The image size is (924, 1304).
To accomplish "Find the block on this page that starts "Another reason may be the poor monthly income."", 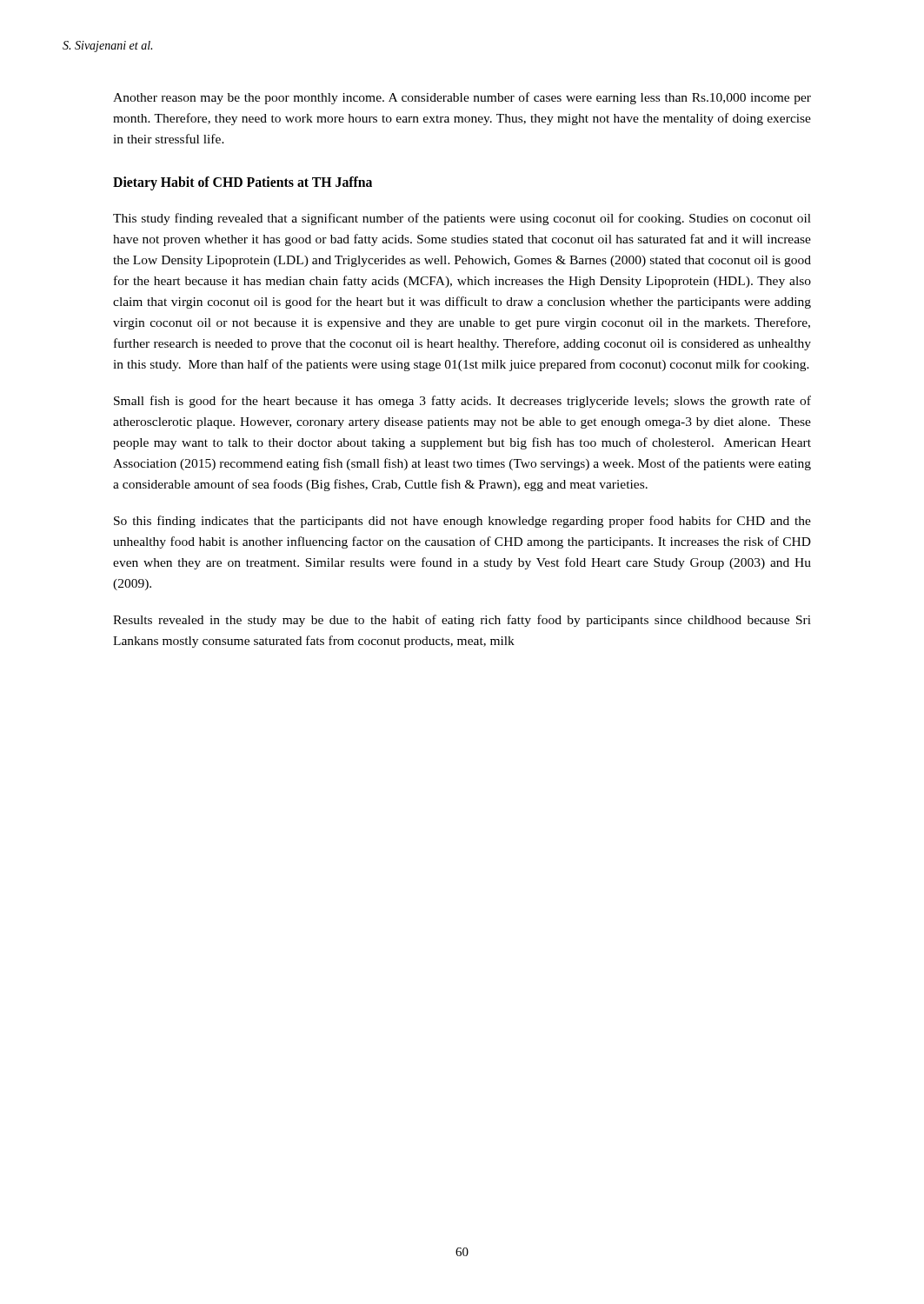I will pyautogui.click(x=462, y=118).
